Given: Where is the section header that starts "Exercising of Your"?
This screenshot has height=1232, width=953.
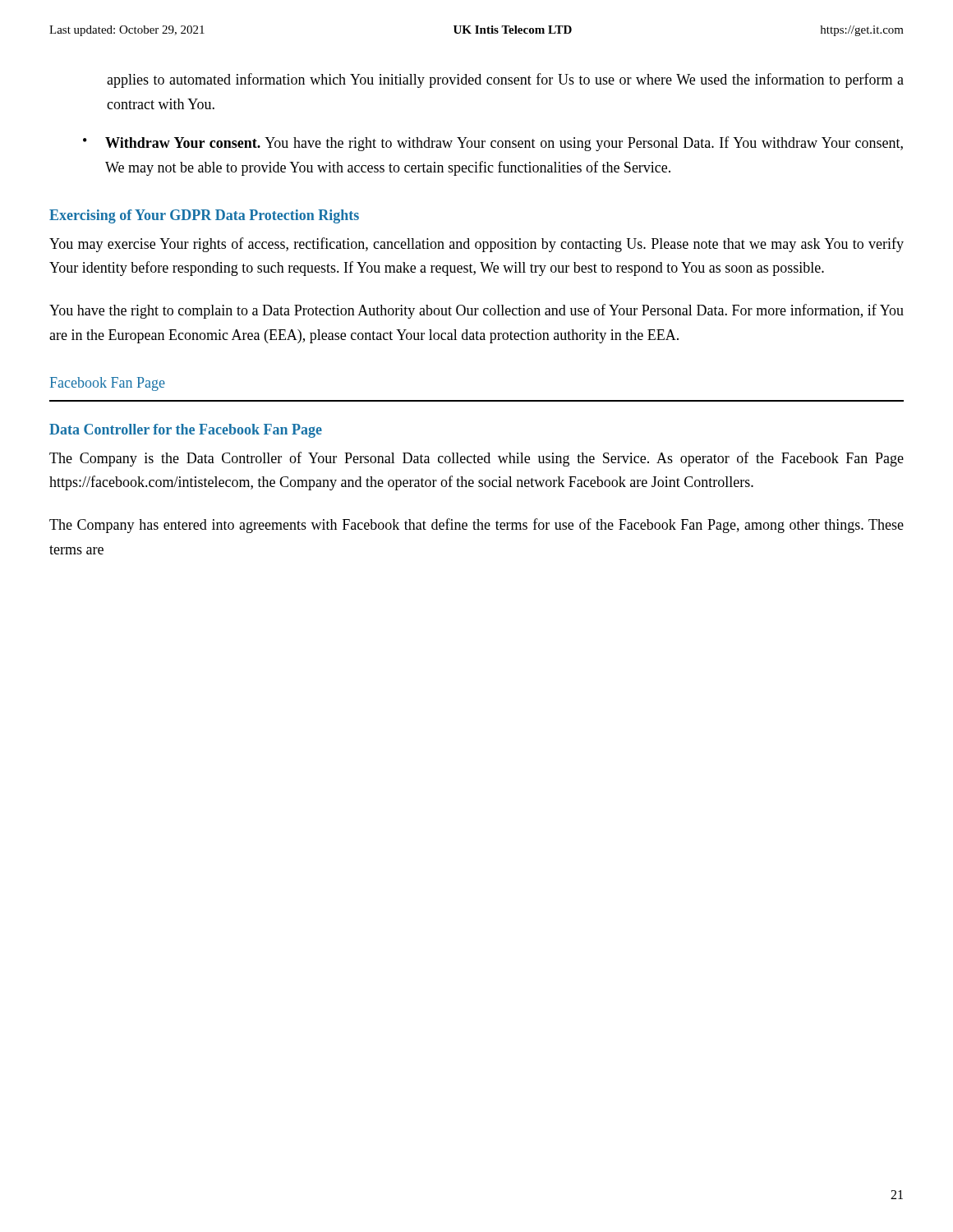Looking at the screenshot, I should click(204, 215).
